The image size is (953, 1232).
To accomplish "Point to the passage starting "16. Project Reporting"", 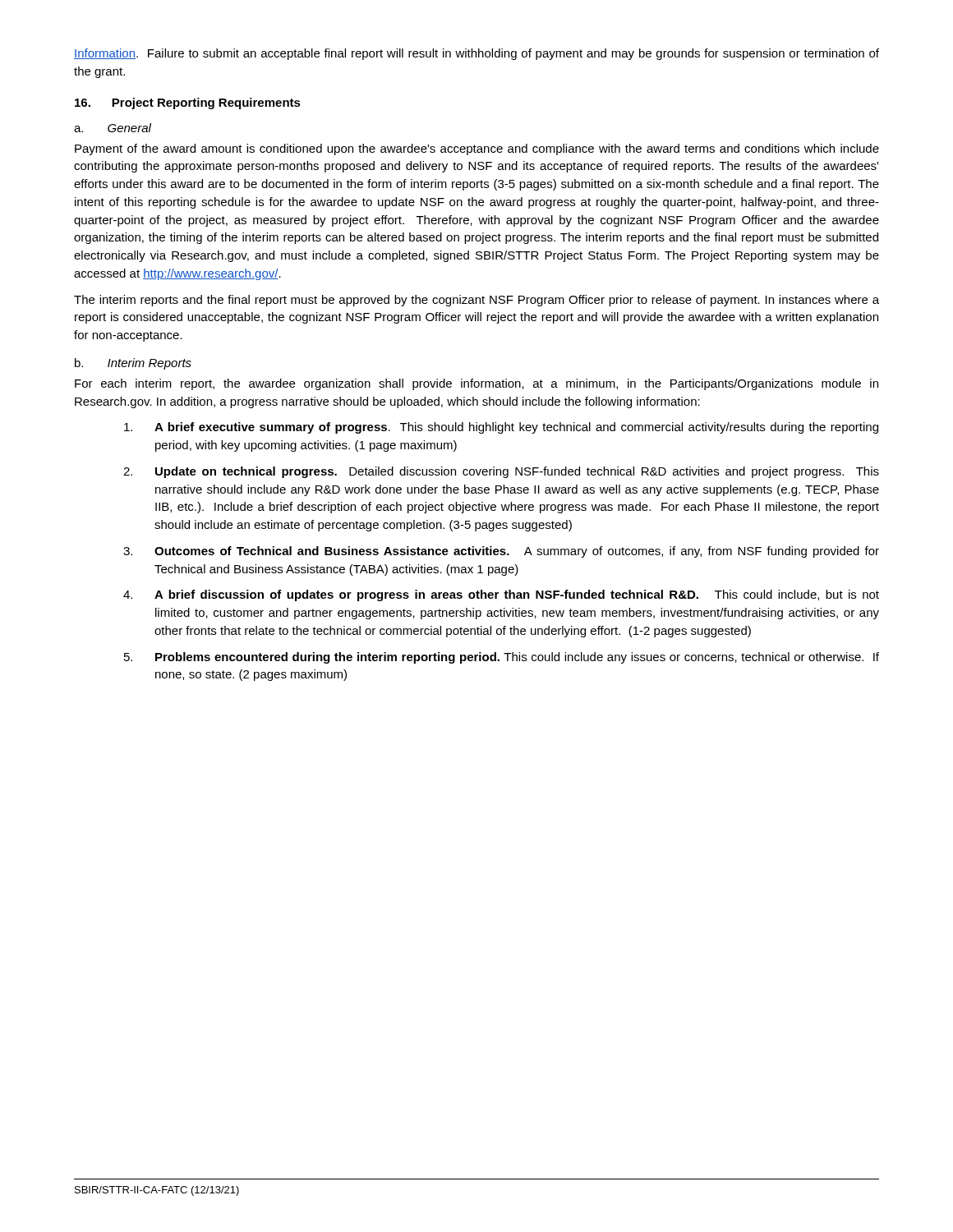I will click(187, 102).
